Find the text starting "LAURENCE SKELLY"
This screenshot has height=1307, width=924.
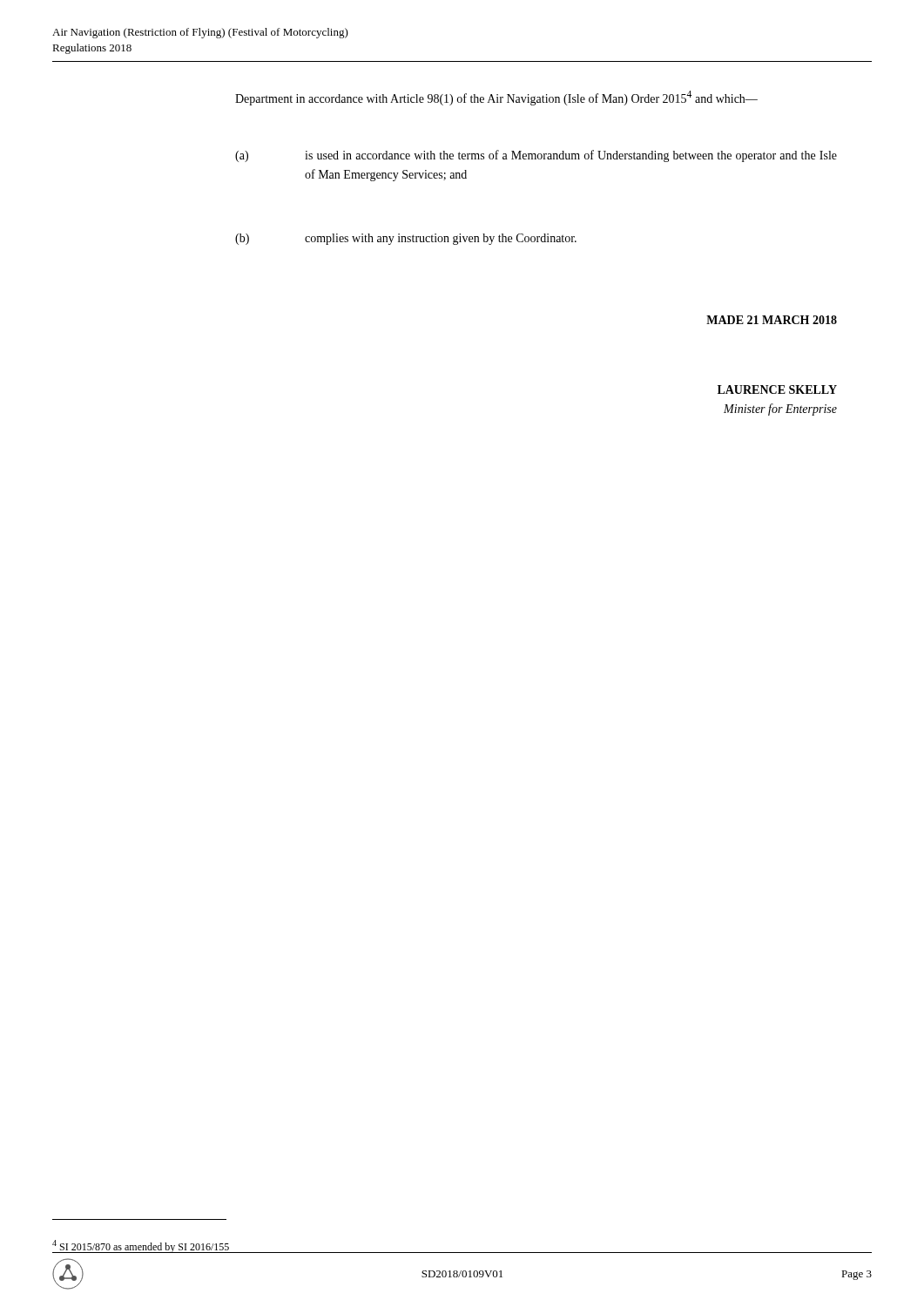click(x=777, y=390)
